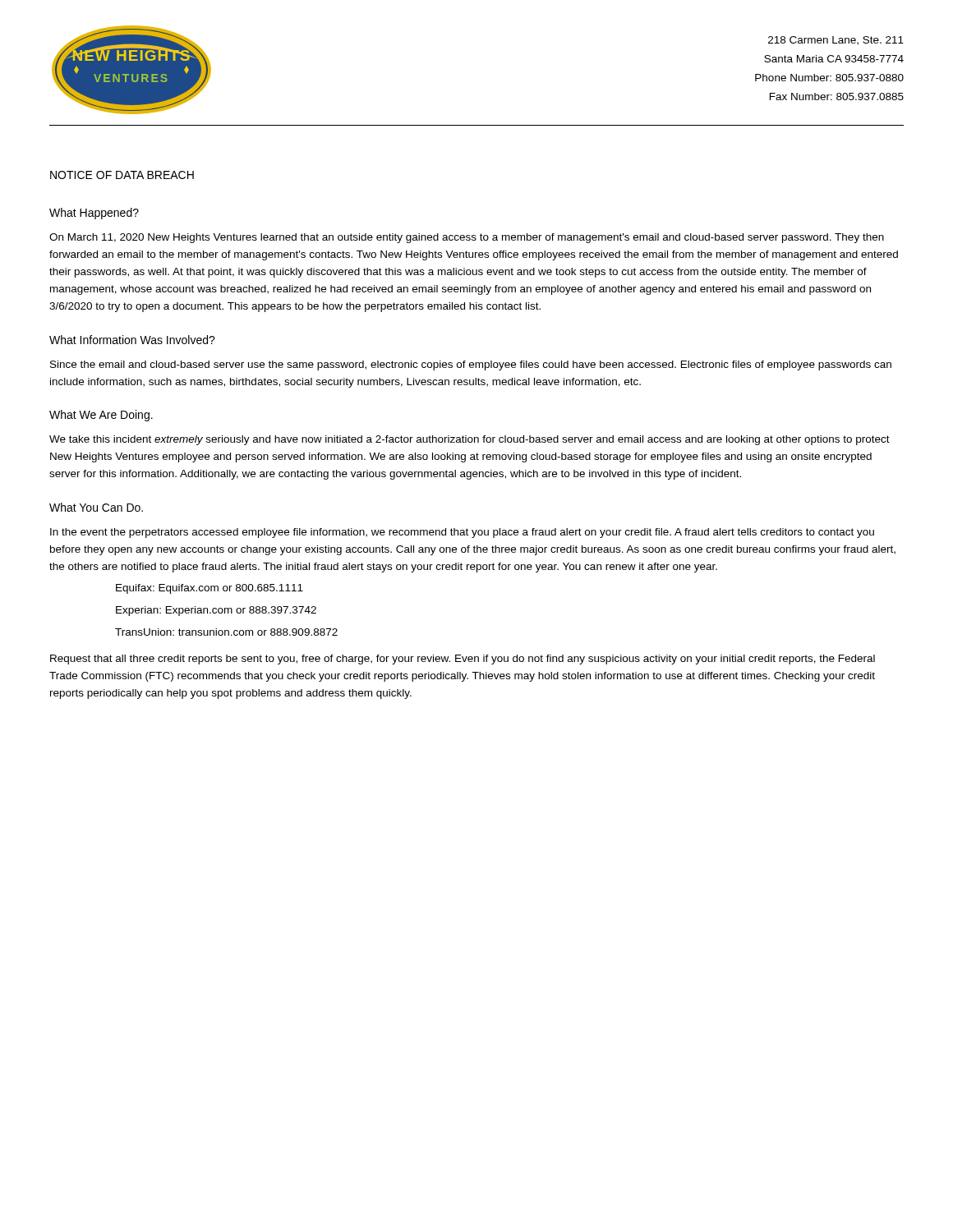Screen dimensions: 1232x953
Task: Select the section header that reads "What We Are"
Action: [101, 415]
